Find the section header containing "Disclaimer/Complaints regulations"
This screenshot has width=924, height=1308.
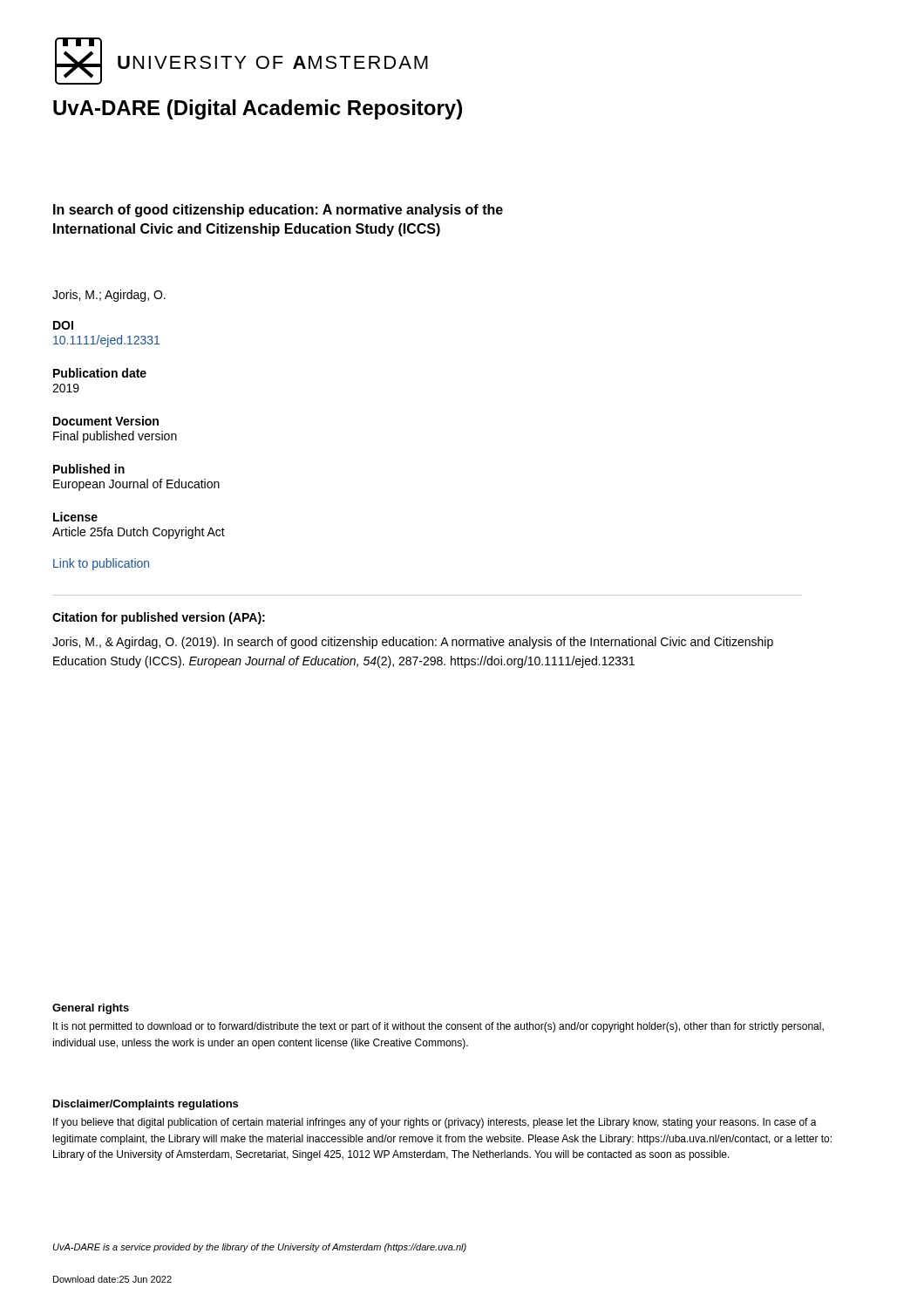pyautogui.click(x=146, y=1105)
